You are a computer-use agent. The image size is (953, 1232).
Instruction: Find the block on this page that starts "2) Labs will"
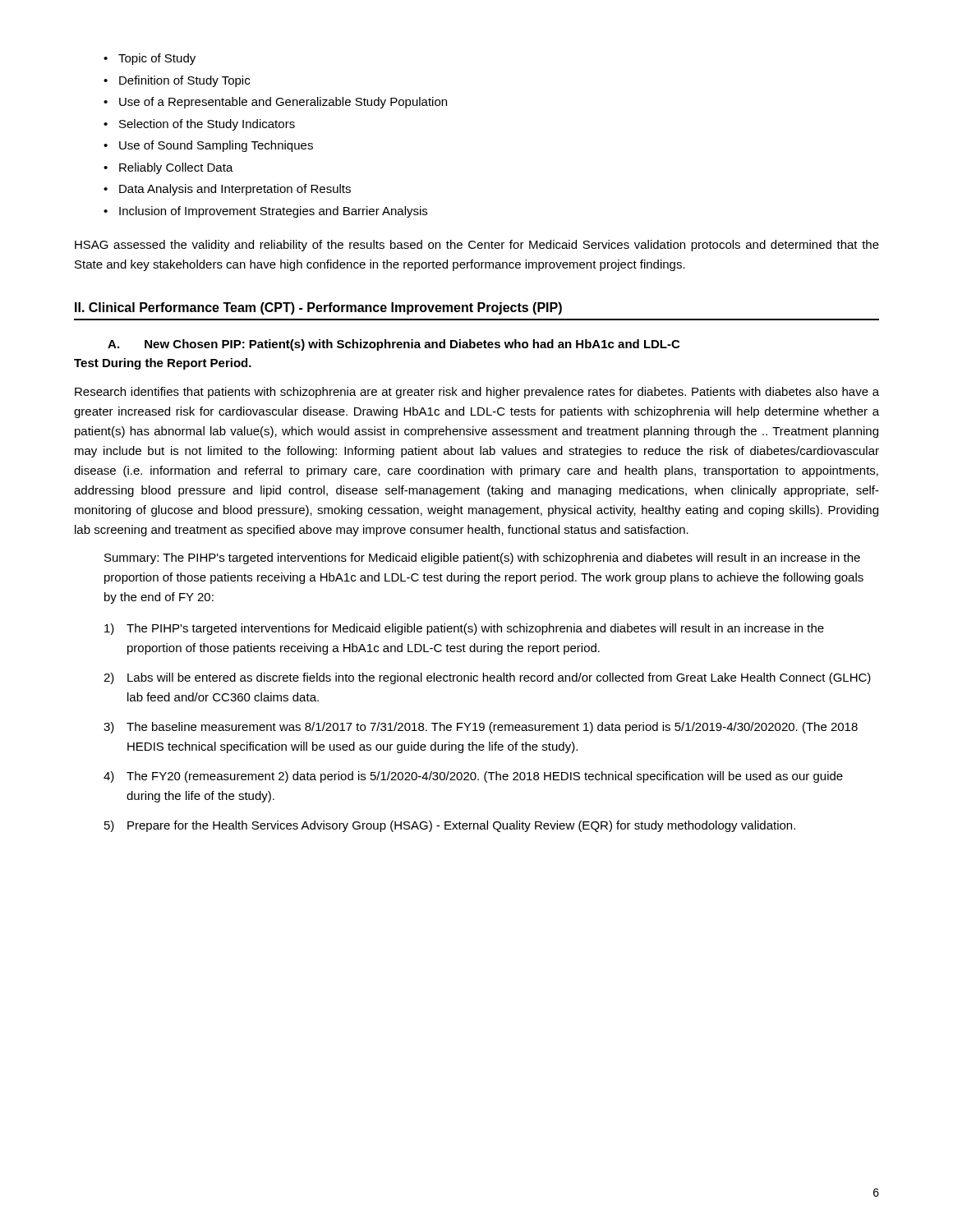click(491, 687)
